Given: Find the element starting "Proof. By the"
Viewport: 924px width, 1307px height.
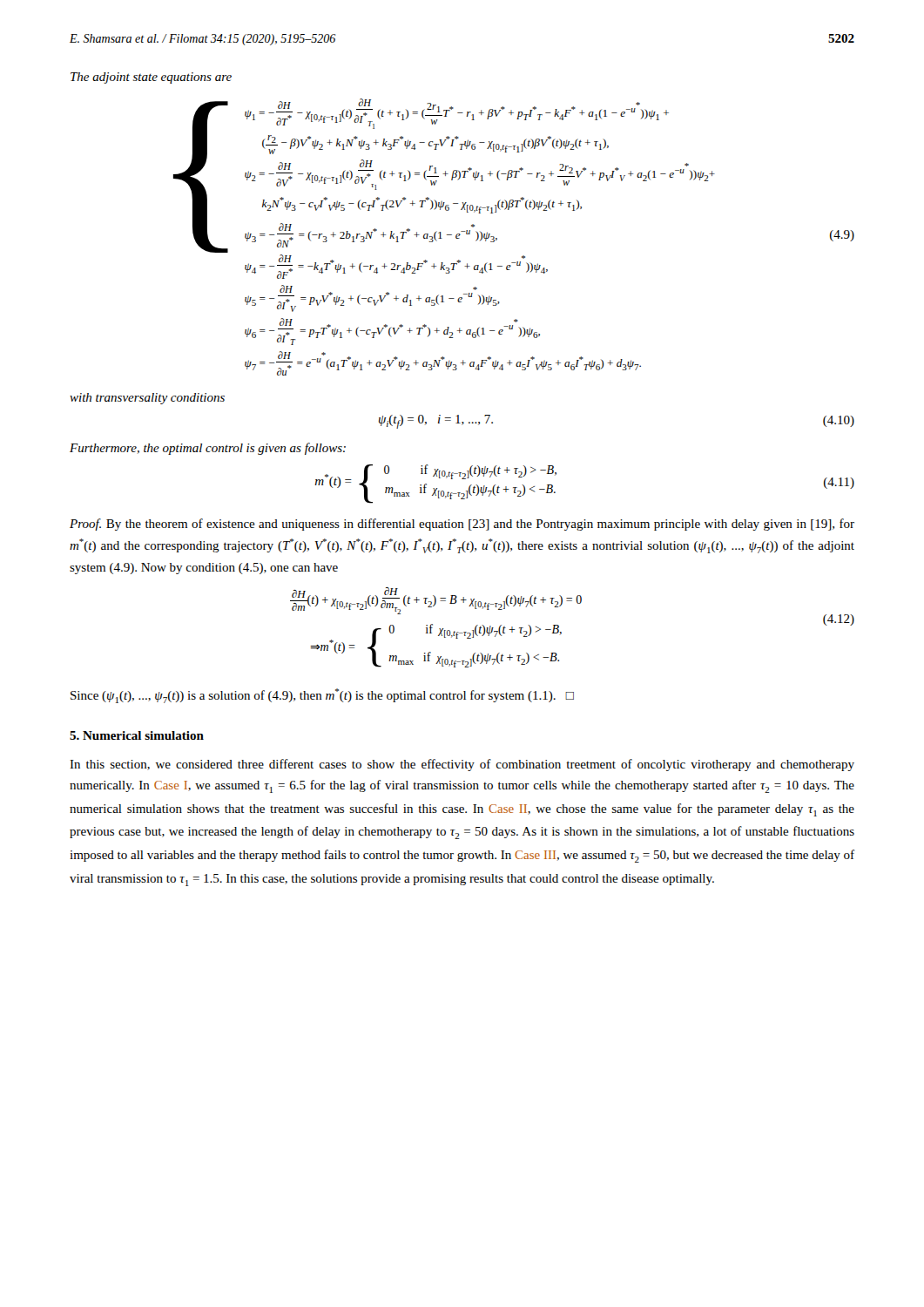Looking at the screenshot, I should pyautogui.click(x=462, y=545).
